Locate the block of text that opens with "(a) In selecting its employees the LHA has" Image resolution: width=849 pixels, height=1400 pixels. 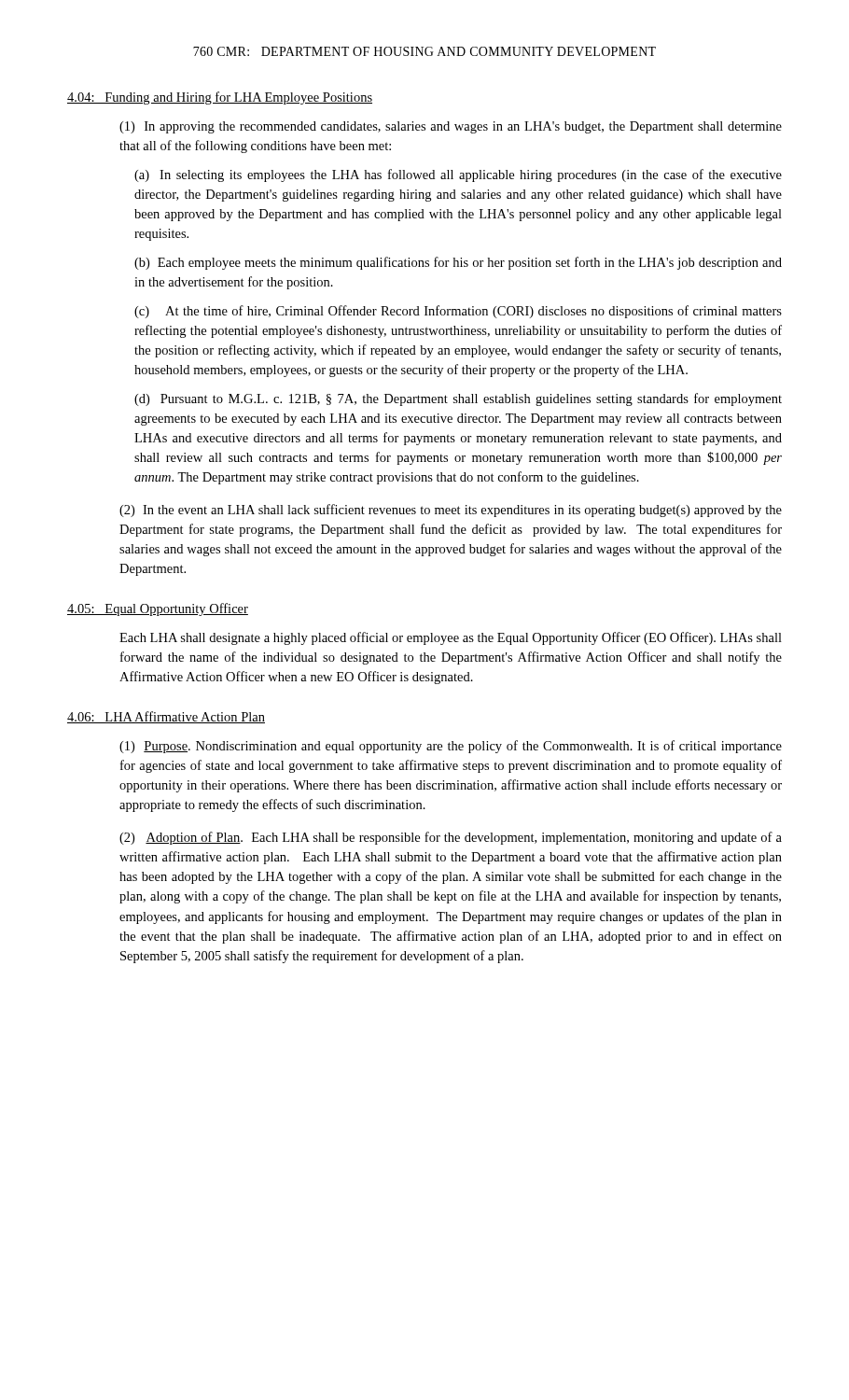tap(458, 204)
